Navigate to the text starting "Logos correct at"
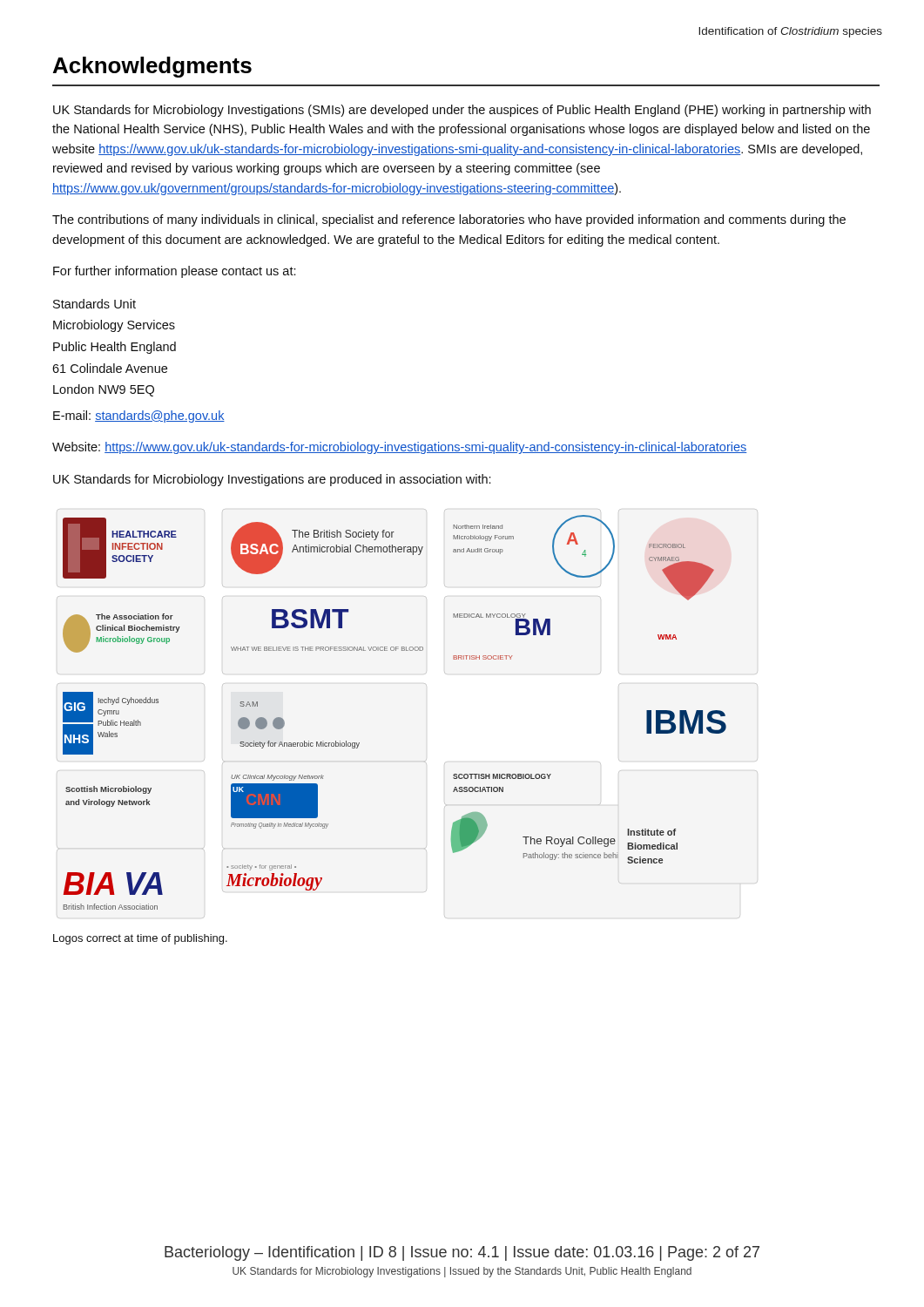924x1307 pixels. (x=140, y=938)
